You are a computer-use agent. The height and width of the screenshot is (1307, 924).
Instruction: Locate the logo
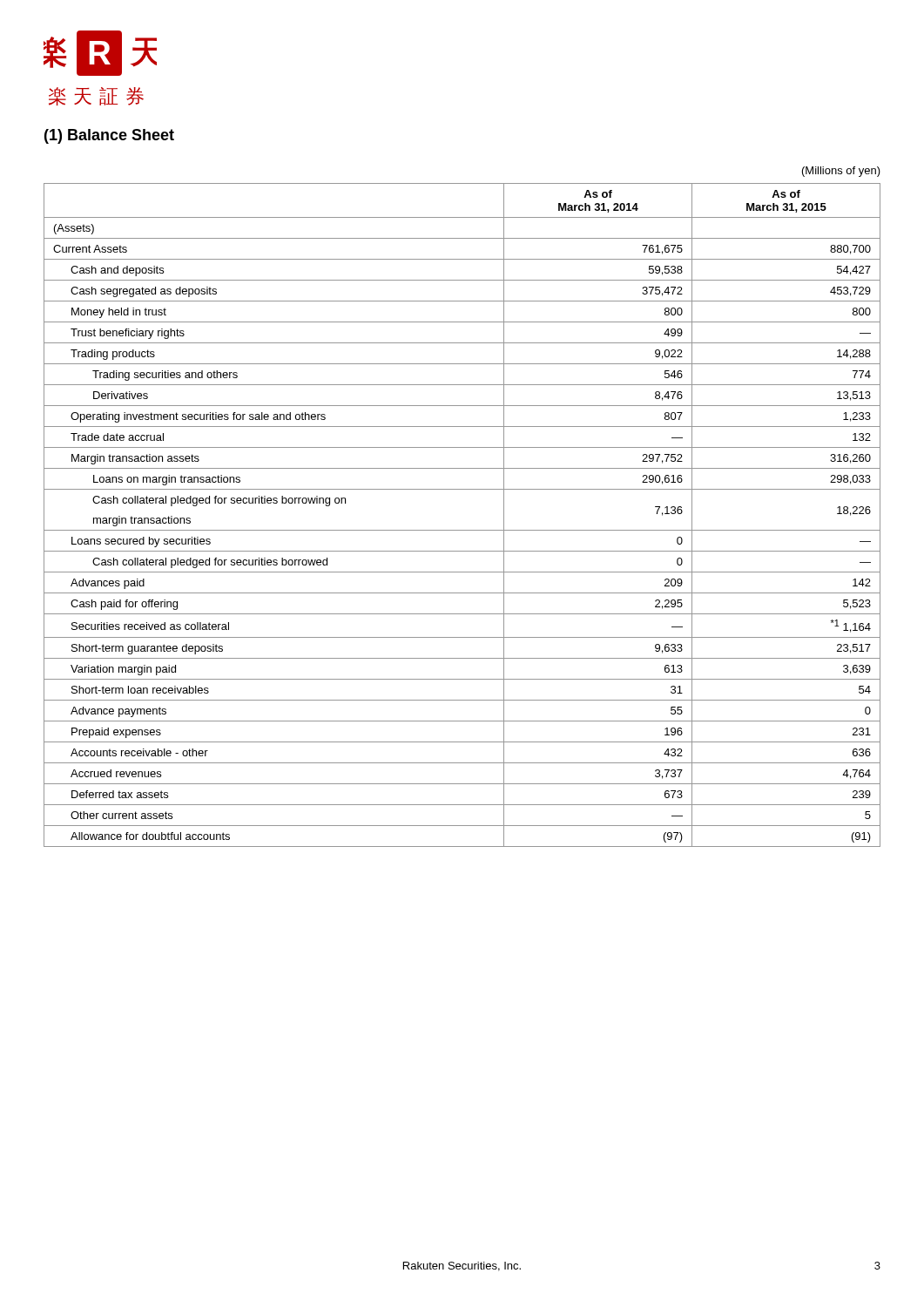point(100,76)
